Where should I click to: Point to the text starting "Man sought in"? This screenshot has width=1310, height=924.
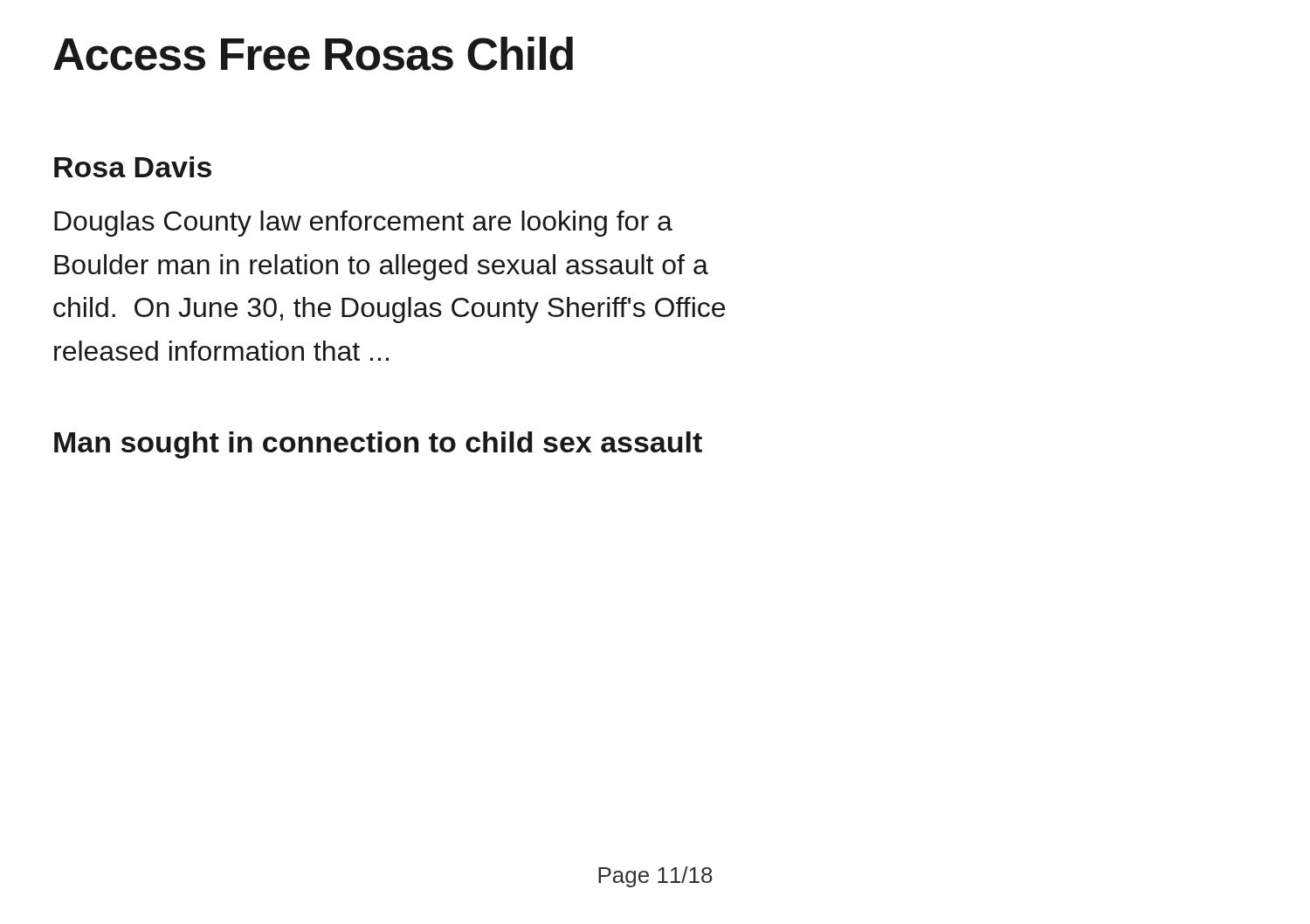point(377,442)
